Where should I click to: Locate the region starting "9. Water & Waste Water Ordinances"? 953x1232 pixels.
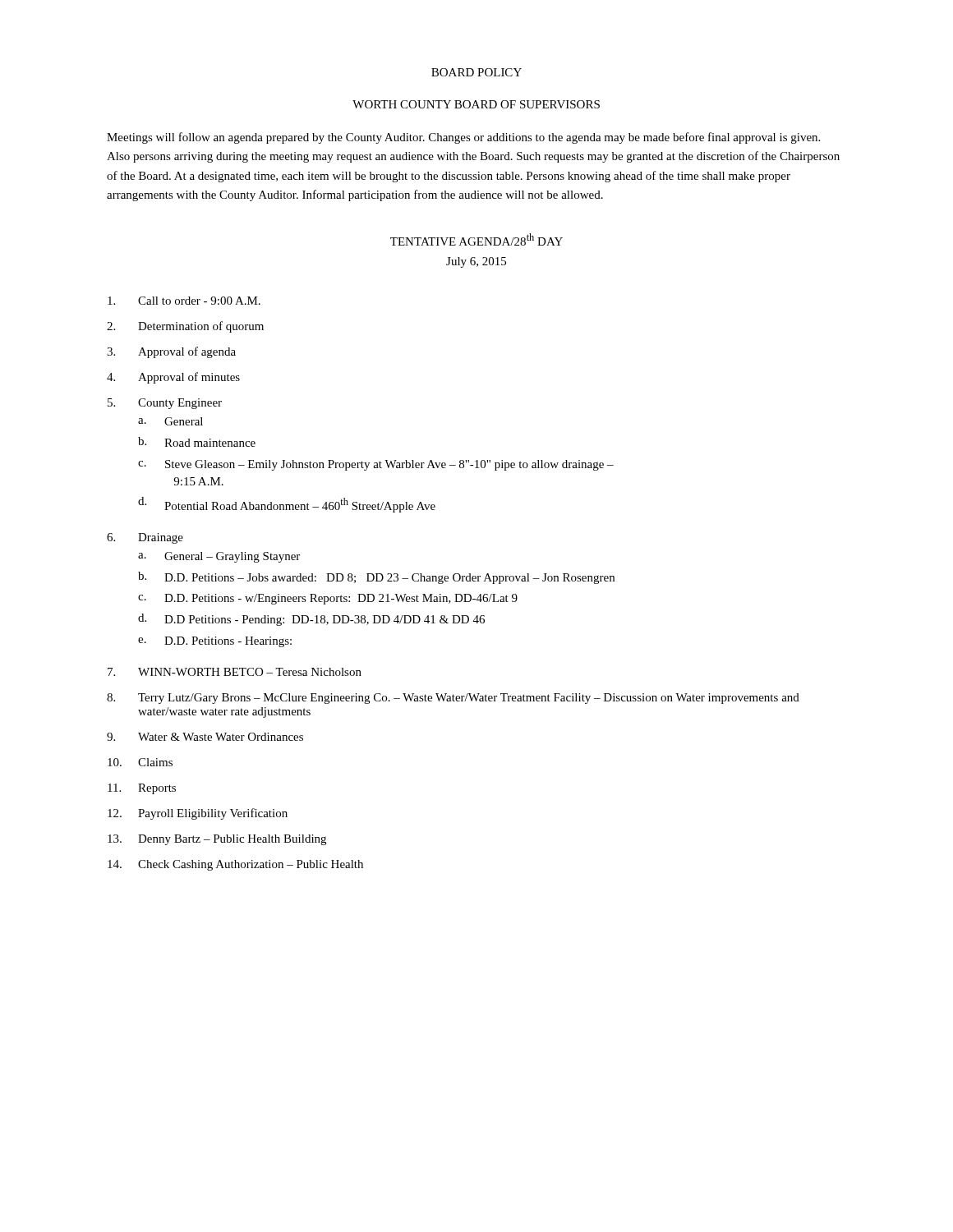coord(205,737)
